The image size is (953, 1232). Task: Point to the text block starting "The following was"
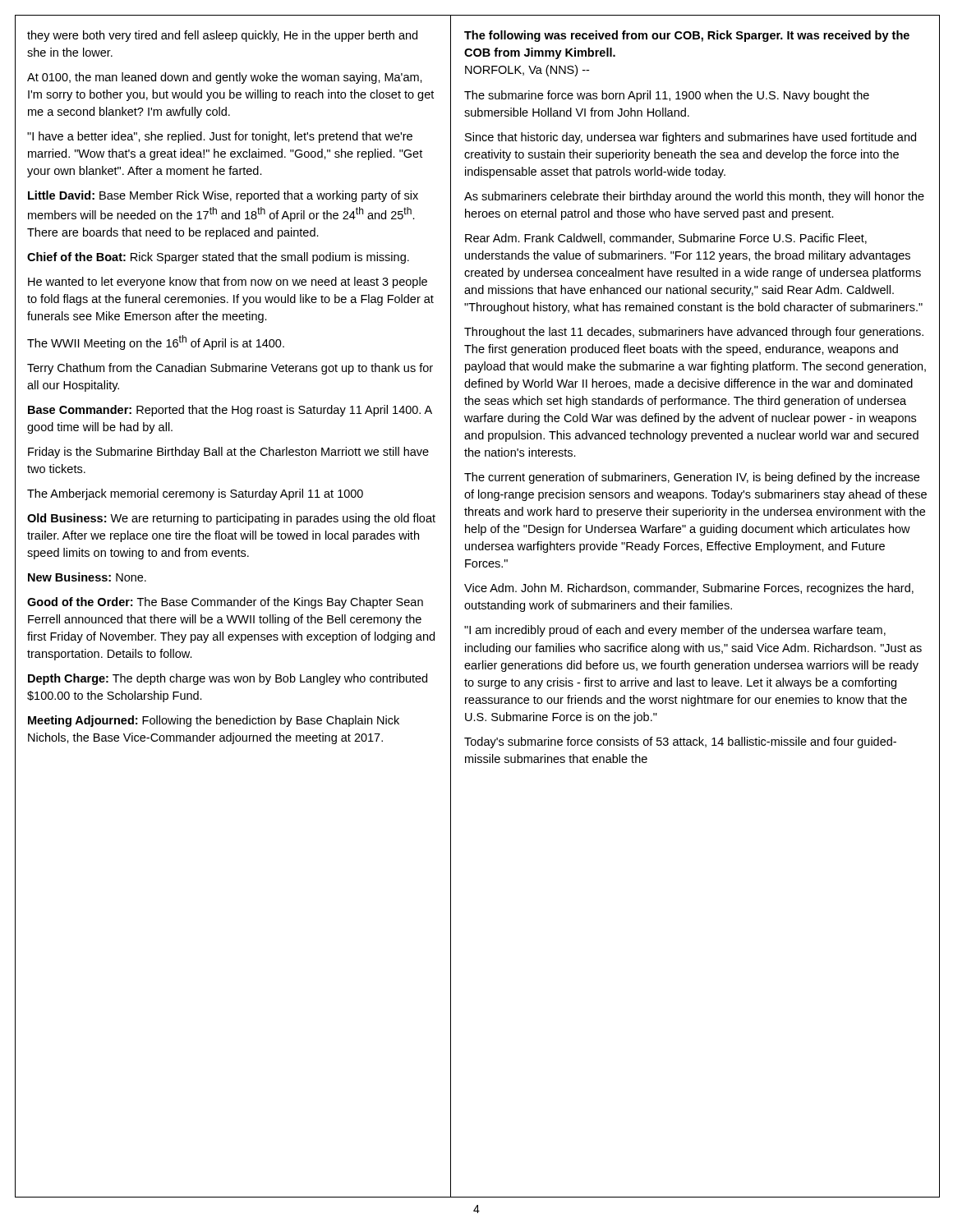click(687, 36)
